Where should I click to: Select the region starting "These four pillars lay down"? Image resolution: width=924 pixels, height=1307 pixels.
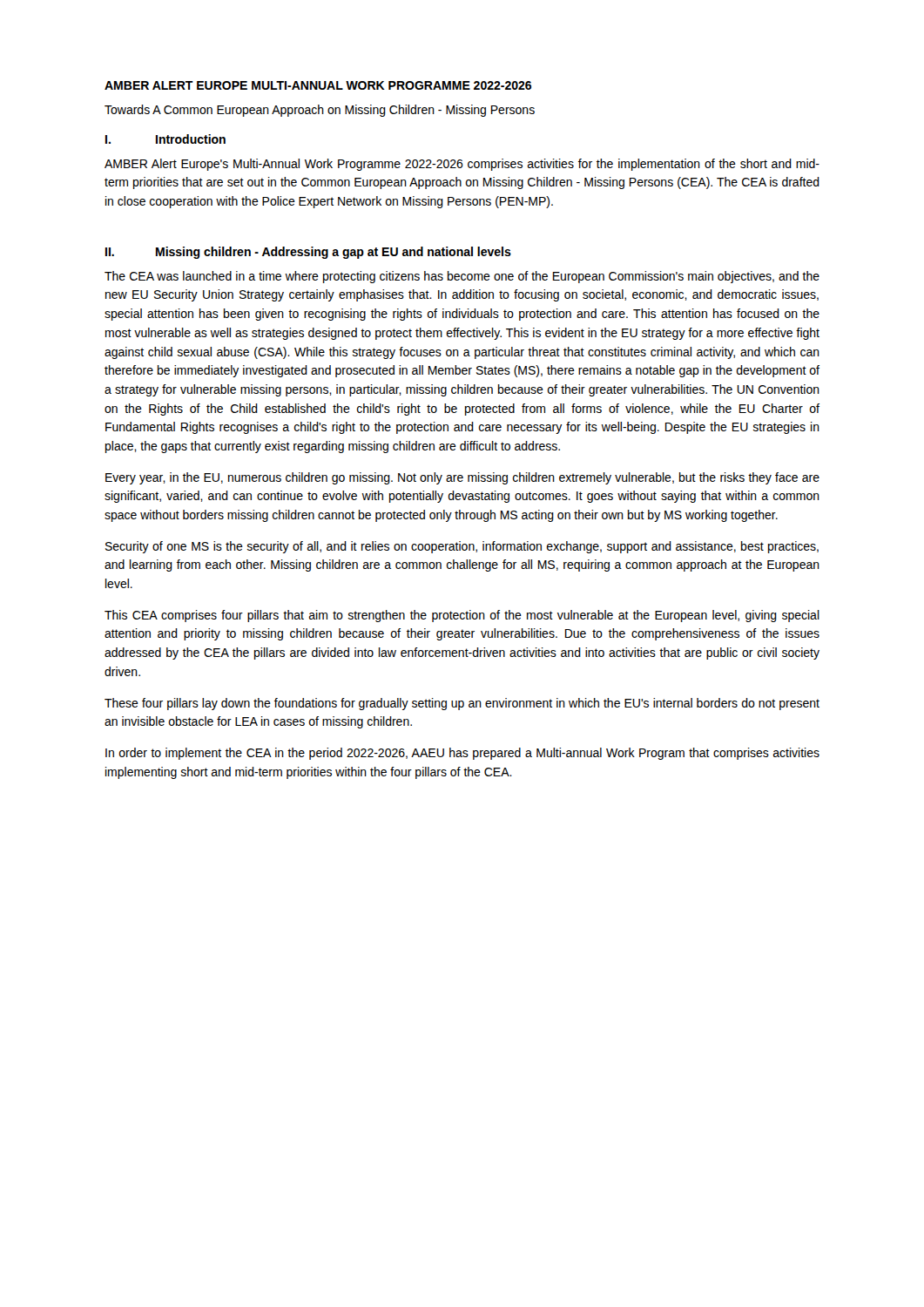click(462, 712)
